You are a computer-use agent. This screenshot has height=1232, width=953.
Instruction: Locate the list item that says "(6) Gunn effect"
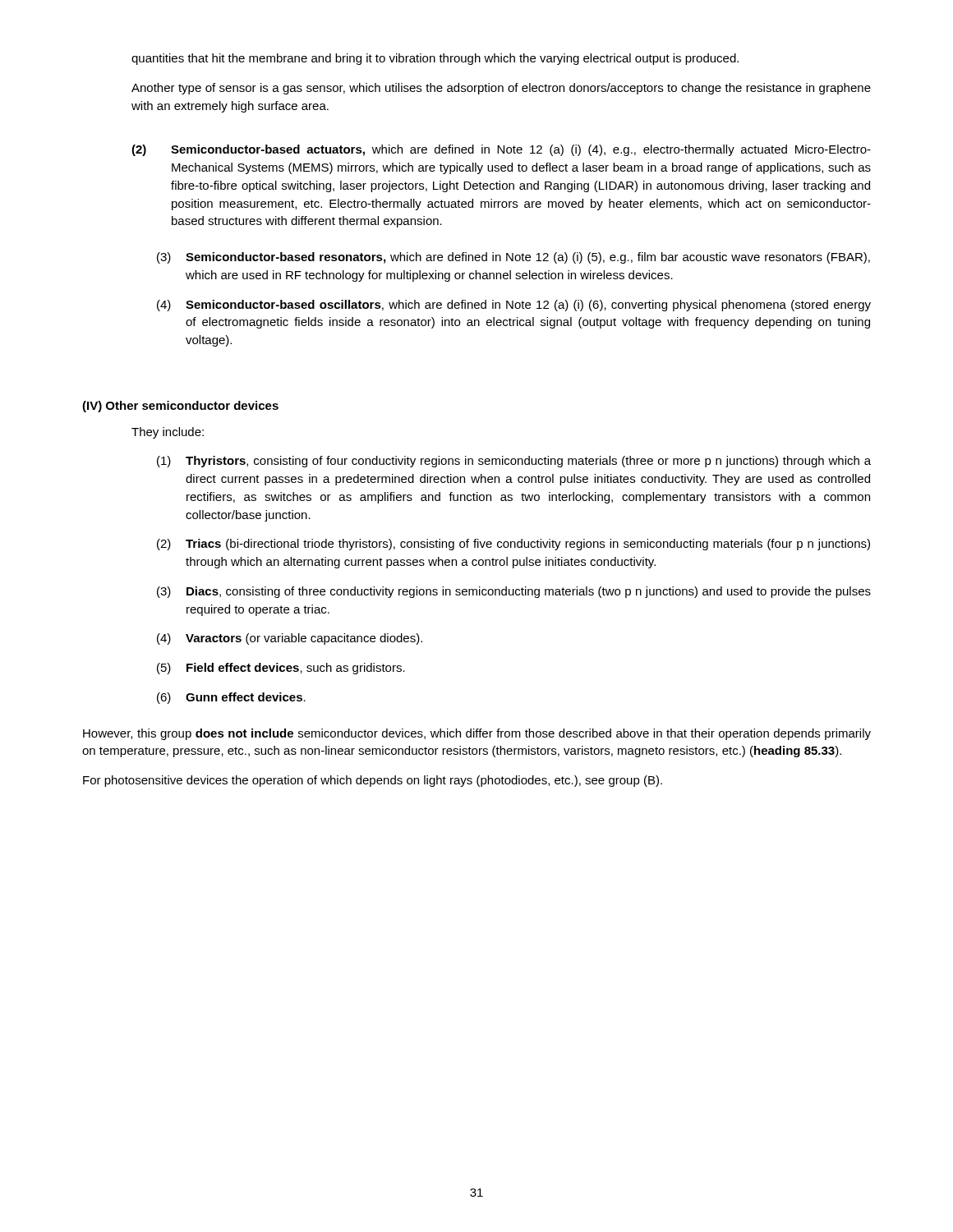coord(231,698)
